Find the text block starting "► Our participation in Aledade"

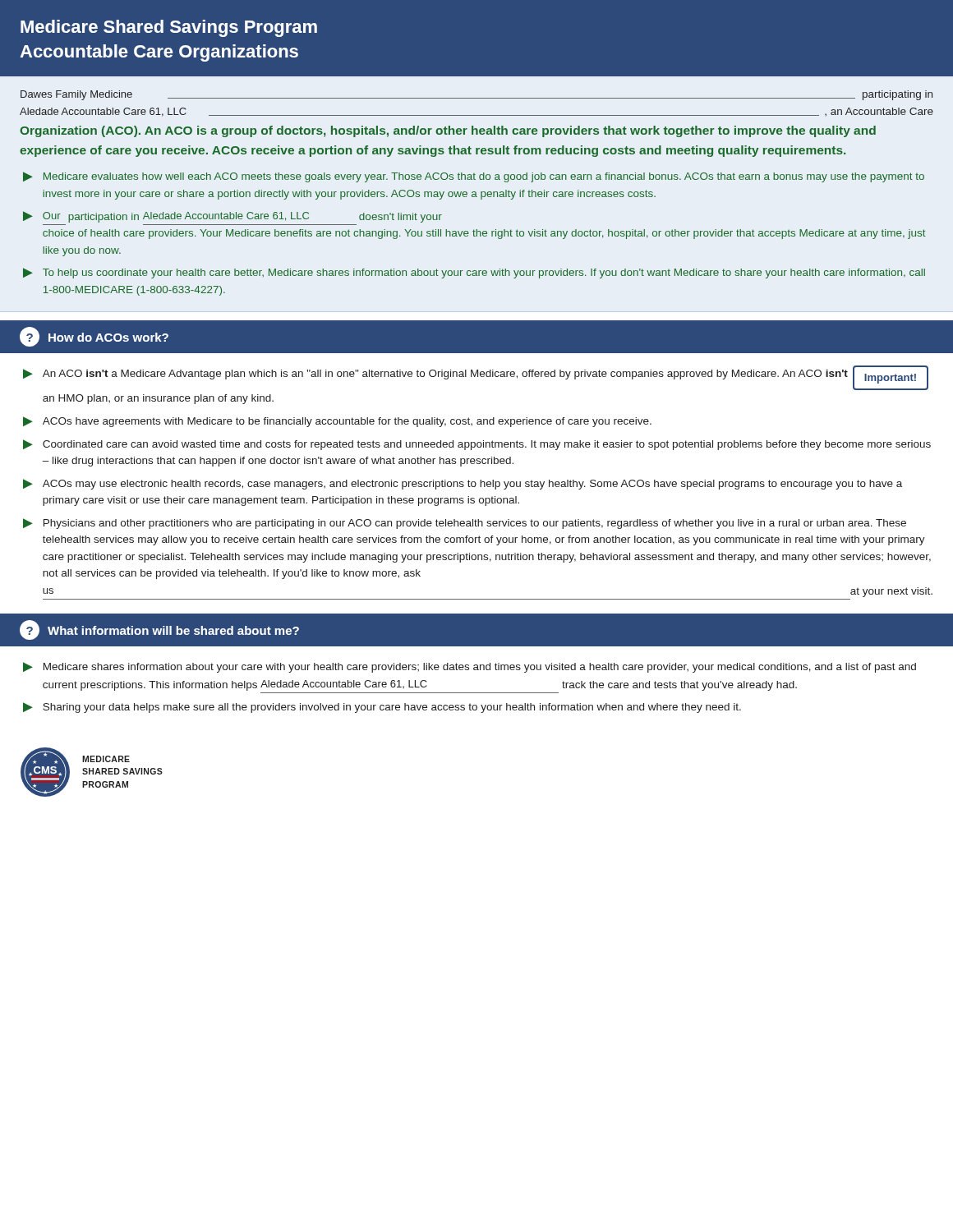476,234
